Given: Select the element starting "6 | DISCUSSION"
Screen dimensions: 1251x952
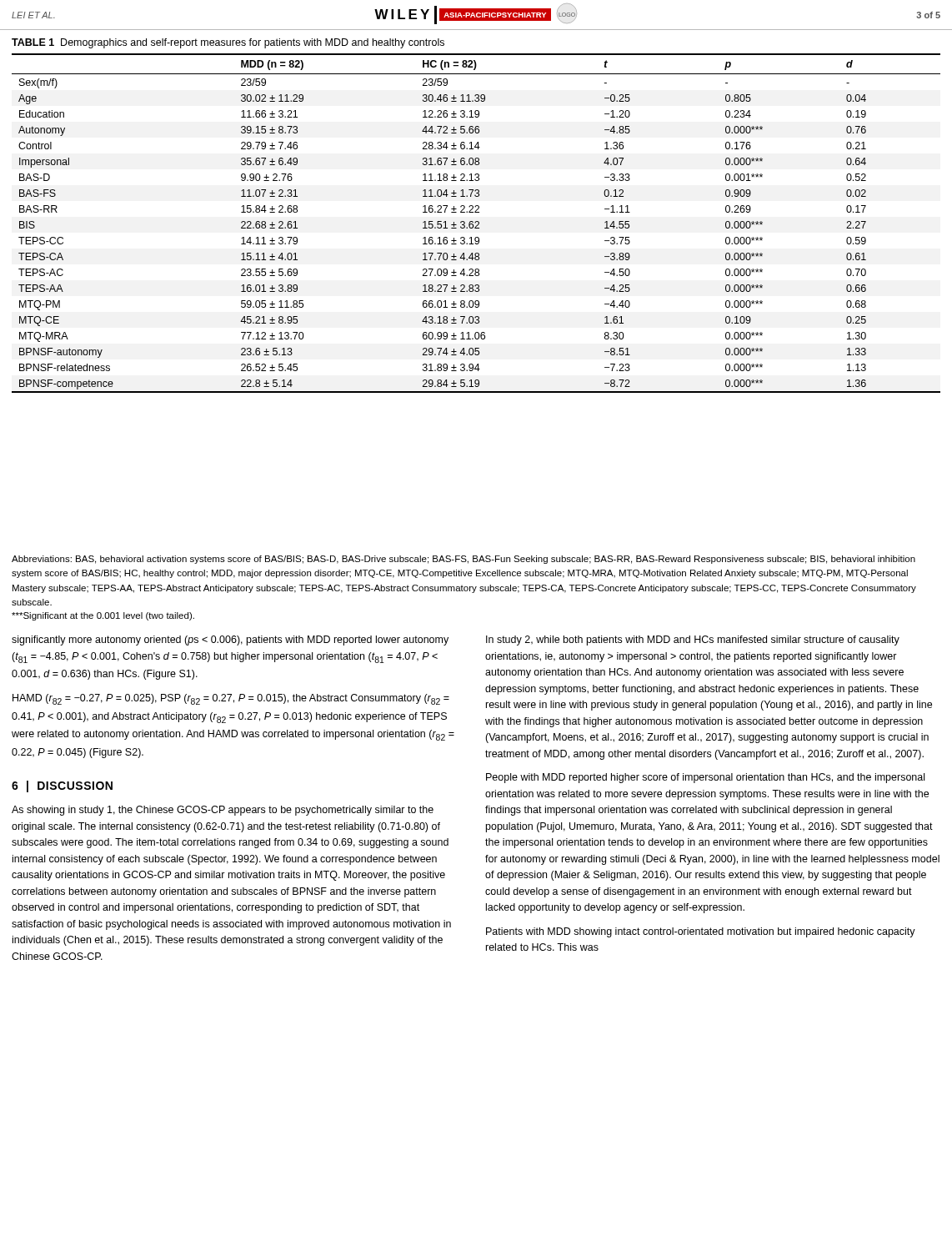Looking at the screenshot, I should (x=63, y=785).
